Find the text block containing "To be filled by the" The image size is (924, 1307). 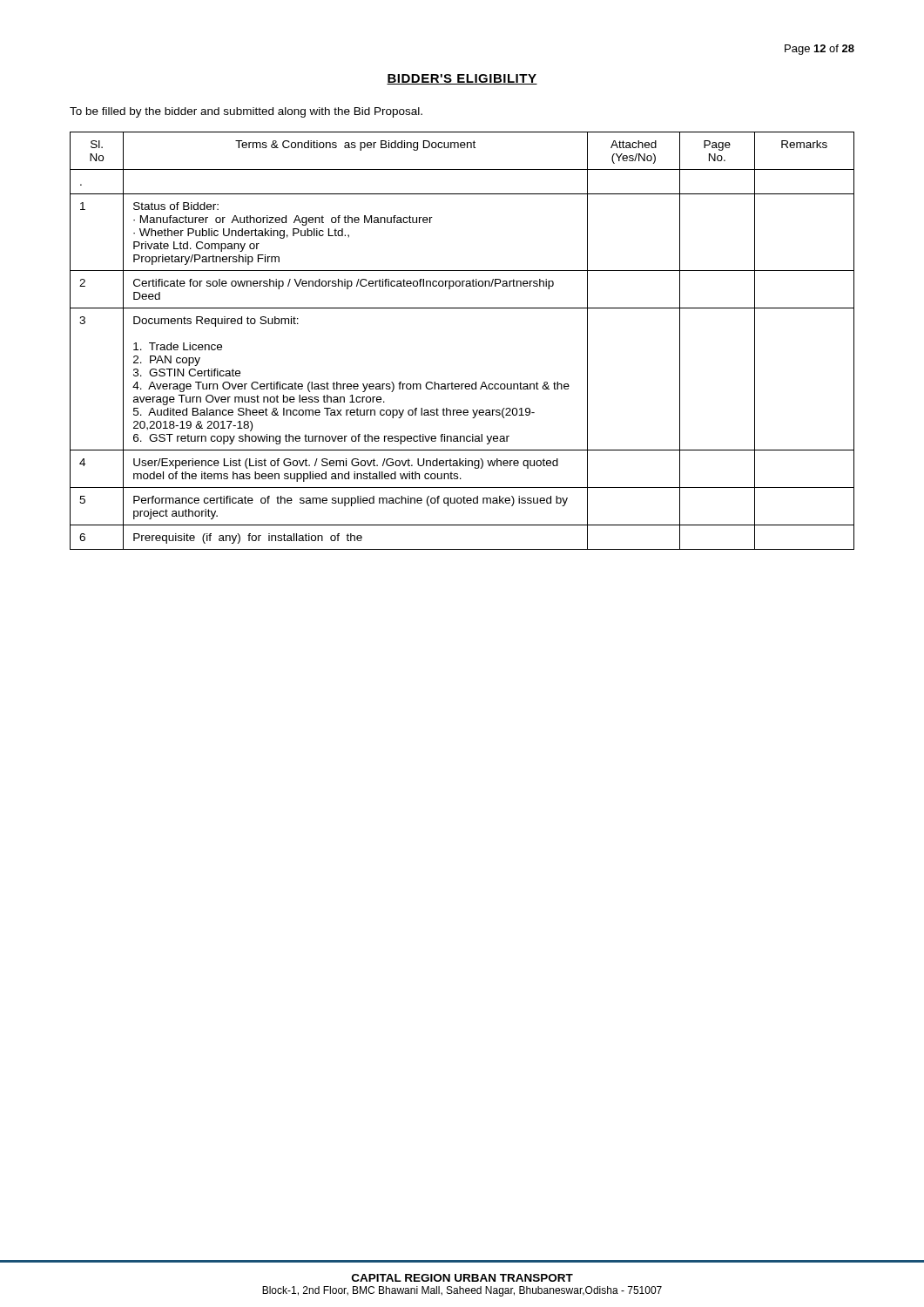246,111
